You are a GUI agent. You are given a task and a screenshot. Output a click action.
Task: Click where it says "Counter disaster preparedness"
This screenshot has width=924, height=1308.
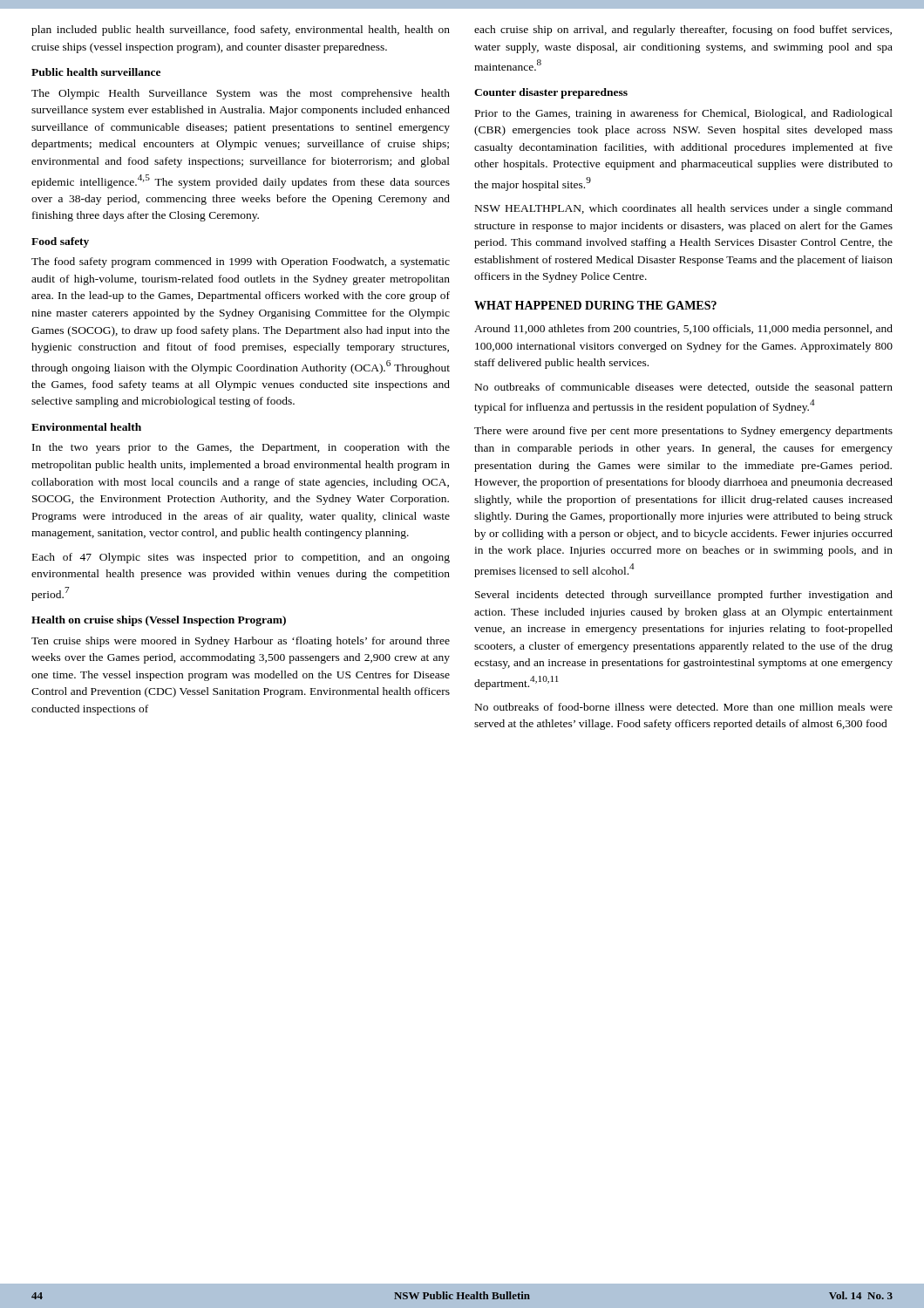coord(551,93)
